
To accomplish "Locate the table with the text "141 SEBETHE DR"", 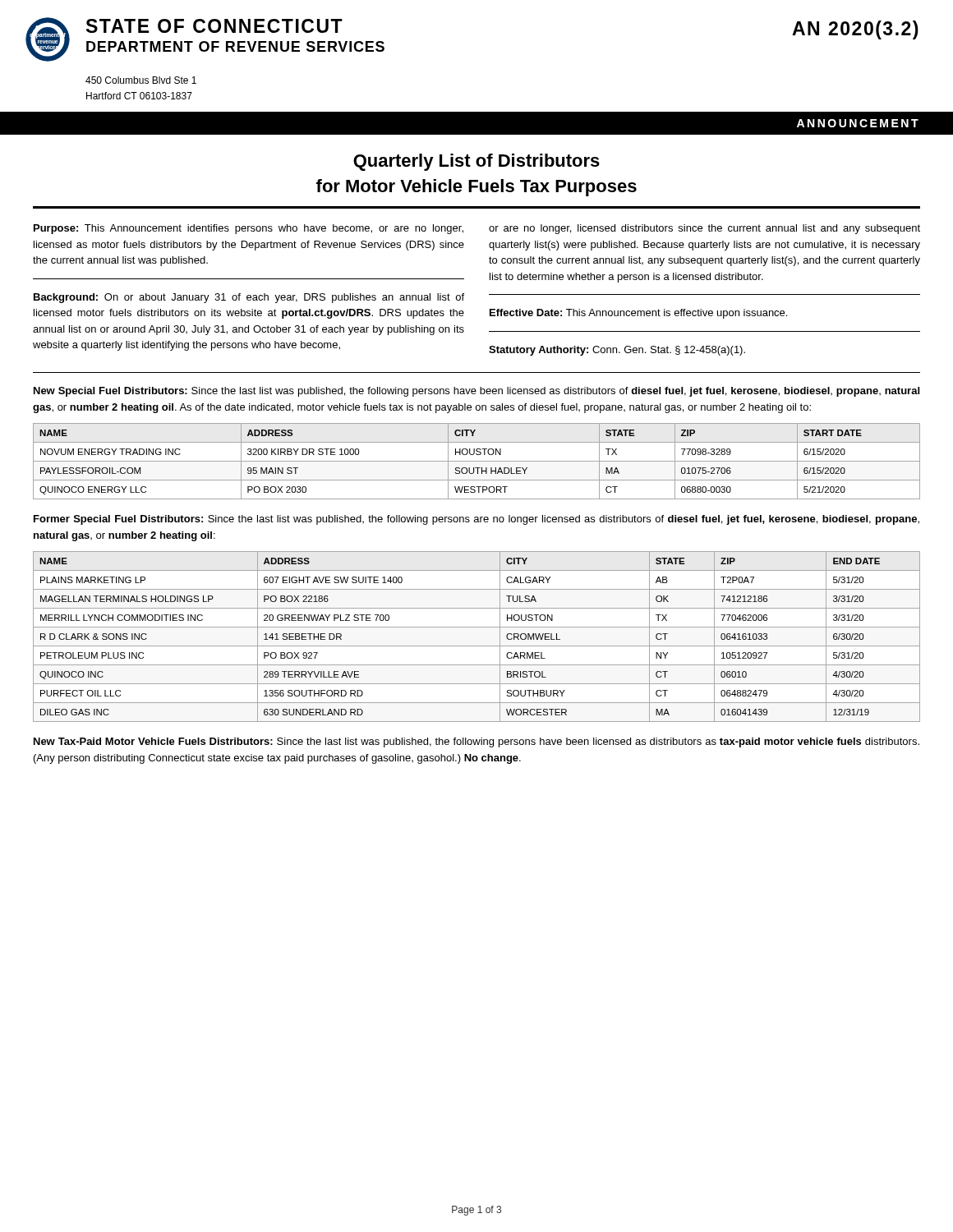I will tap(476, 637).
